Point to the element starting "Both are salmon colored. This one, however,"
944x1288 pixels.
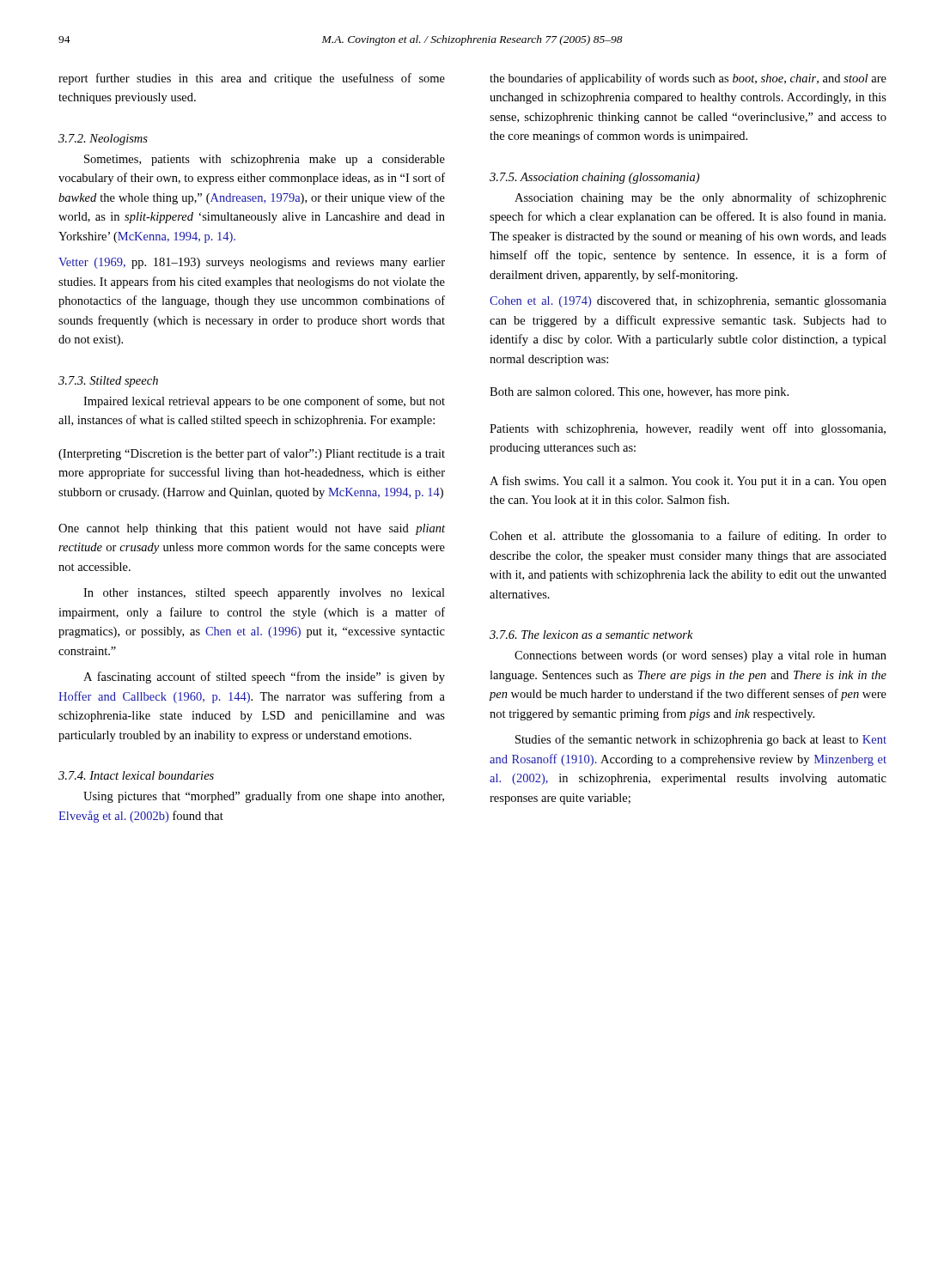click(688, 392)
